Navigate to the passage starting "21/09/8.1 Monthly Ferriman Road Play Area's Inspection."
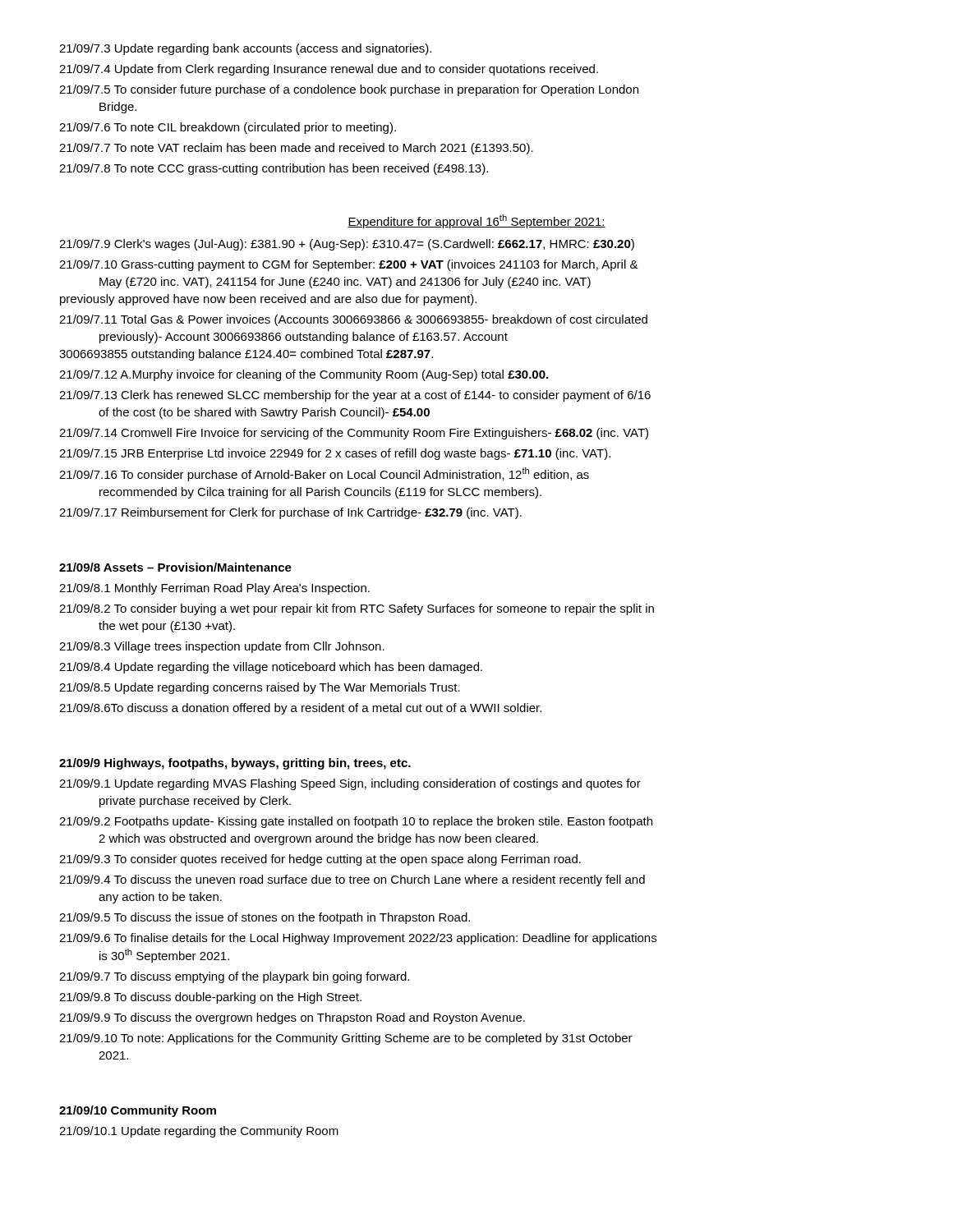This screenshot has height=1232, width=953. pos(215,588)
